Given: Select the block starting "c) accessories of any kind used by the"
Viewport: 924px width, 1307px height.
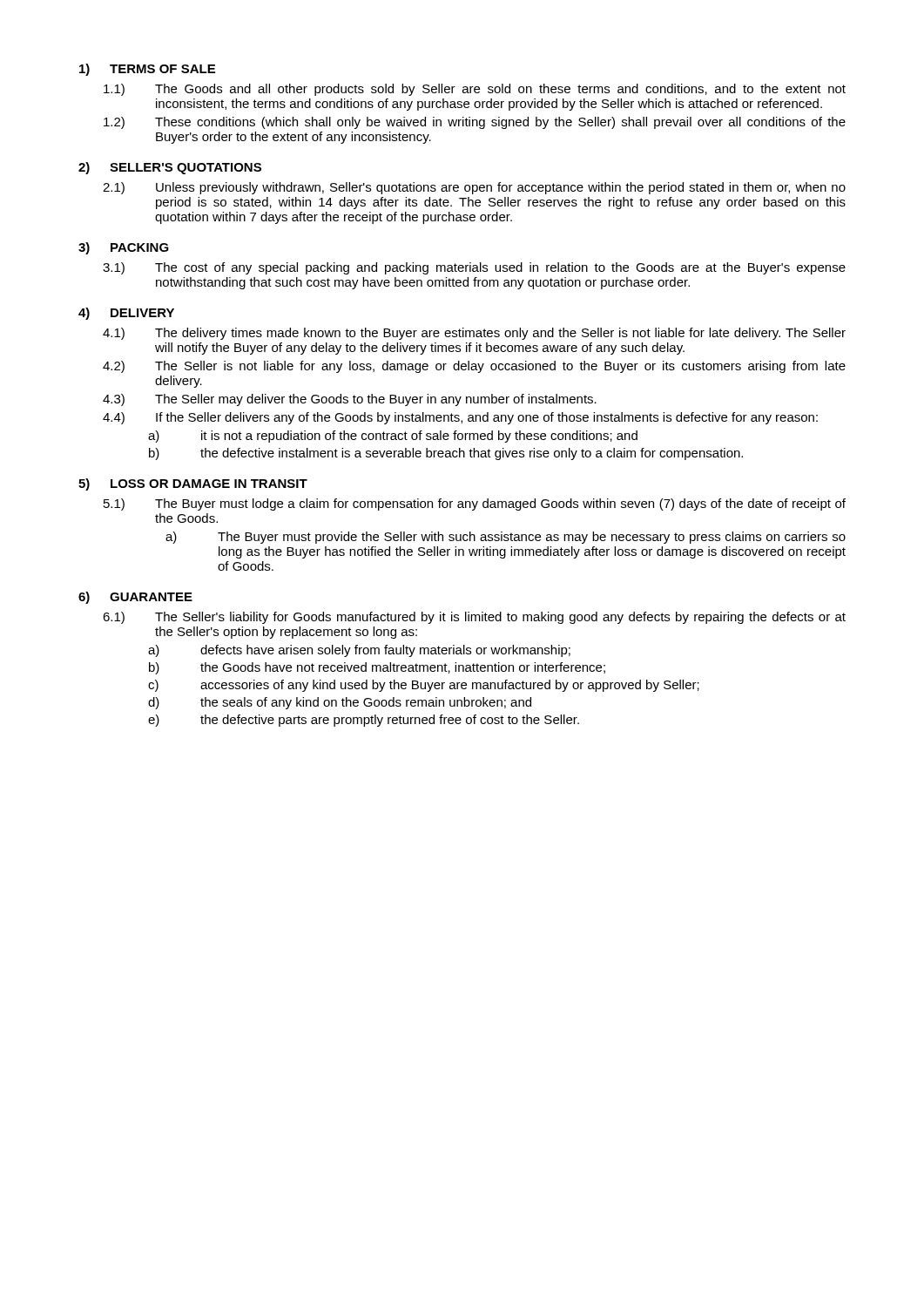Looking at the screenshot, I should [462, 684].
